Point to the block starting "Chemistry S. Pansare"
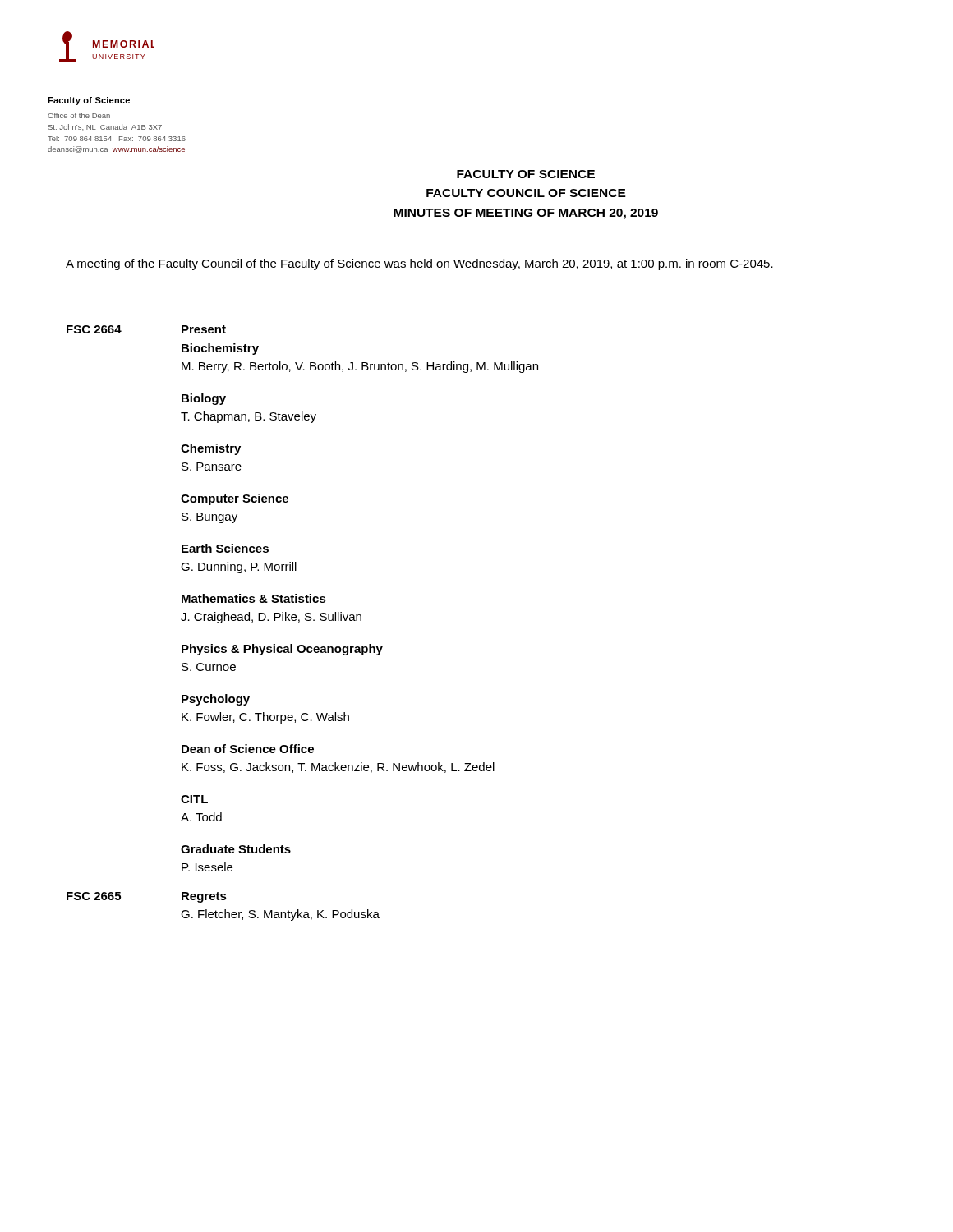This screenshot has width=953, height=1232. click(211, 457)
